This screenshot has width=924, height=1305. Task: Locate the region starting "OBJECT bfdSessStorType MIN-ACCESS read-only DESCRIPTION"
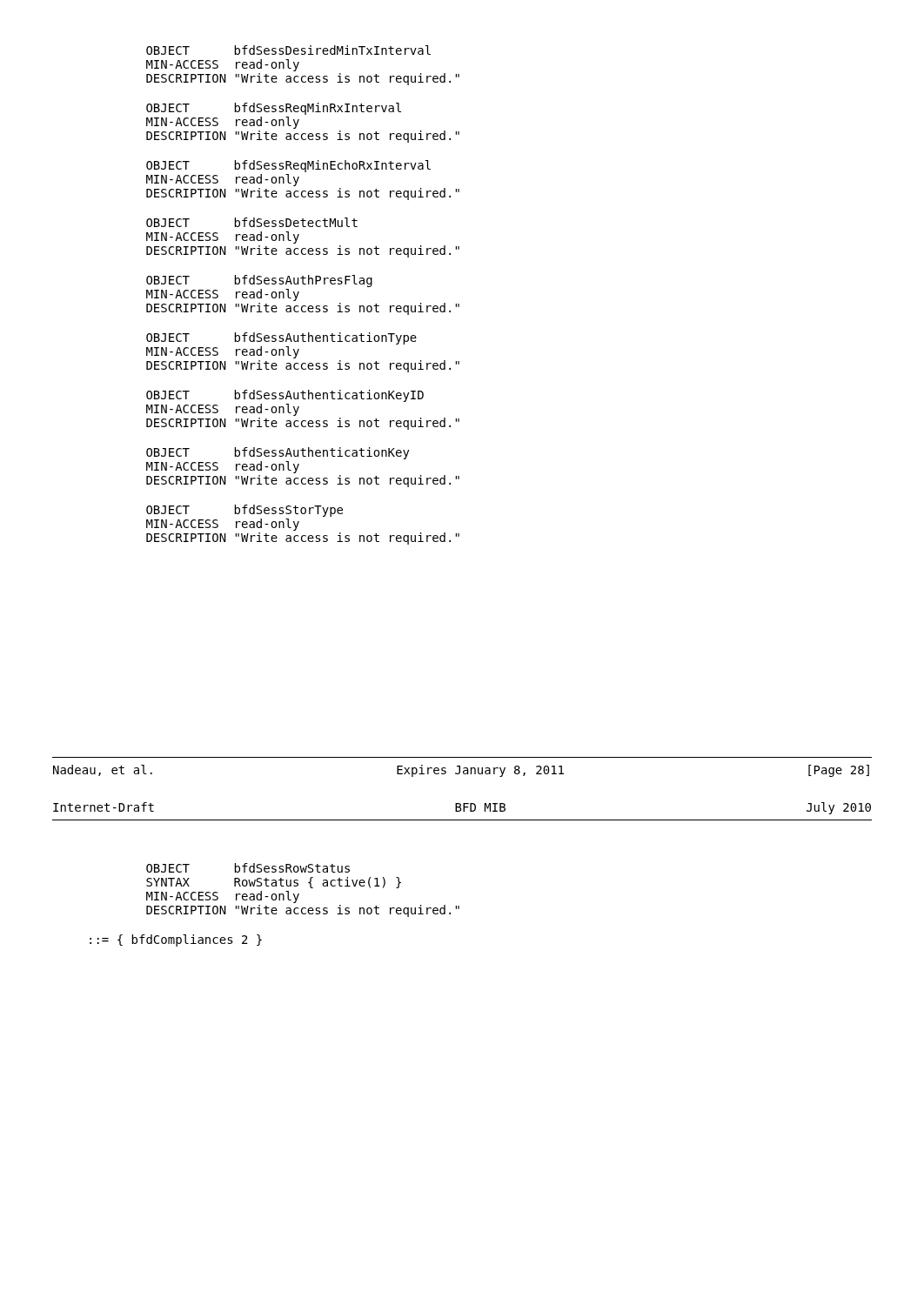(x=462, y=524)
